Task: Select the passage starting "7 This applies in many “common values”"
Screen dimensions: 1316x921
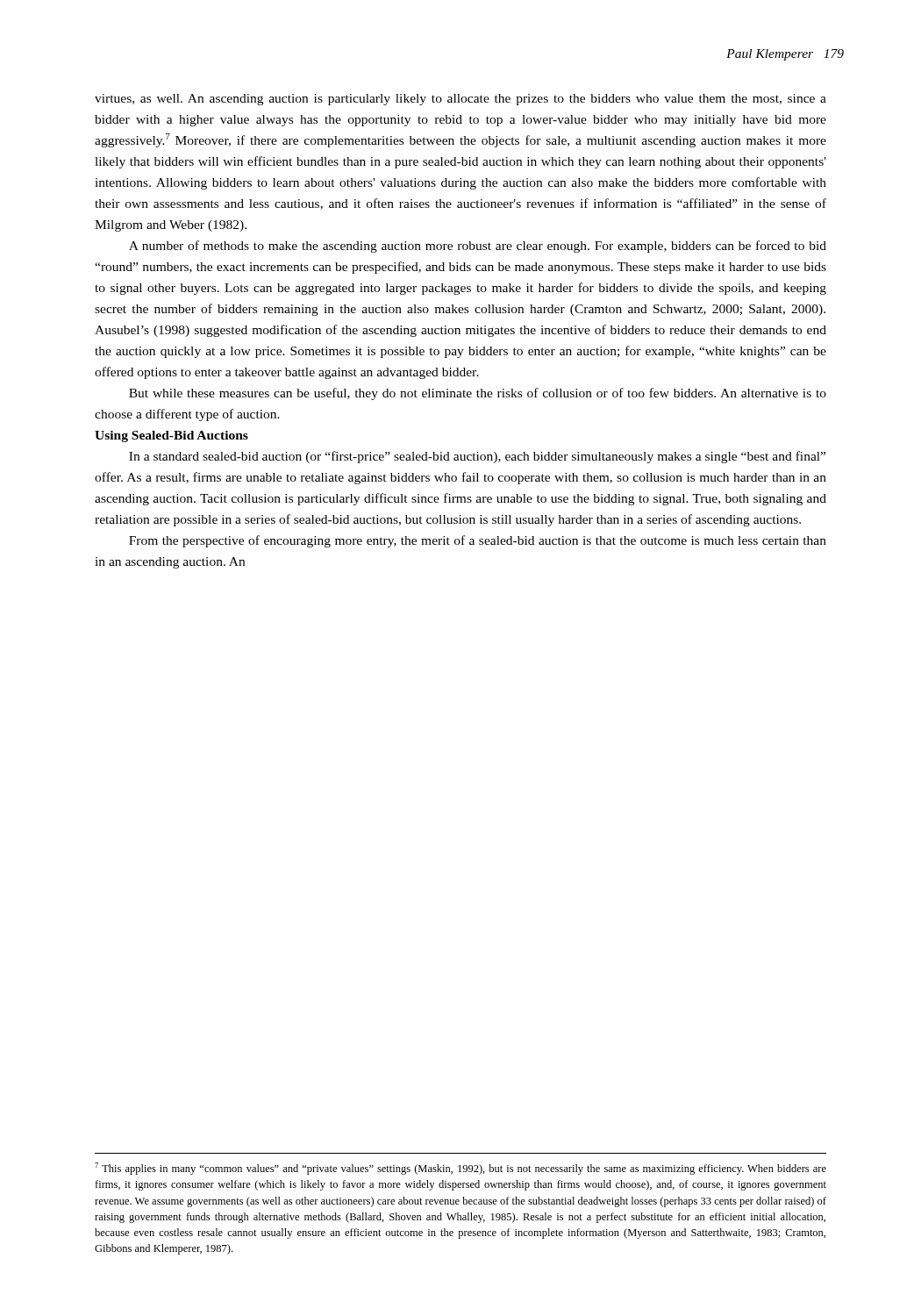Action: [460, 1208]
